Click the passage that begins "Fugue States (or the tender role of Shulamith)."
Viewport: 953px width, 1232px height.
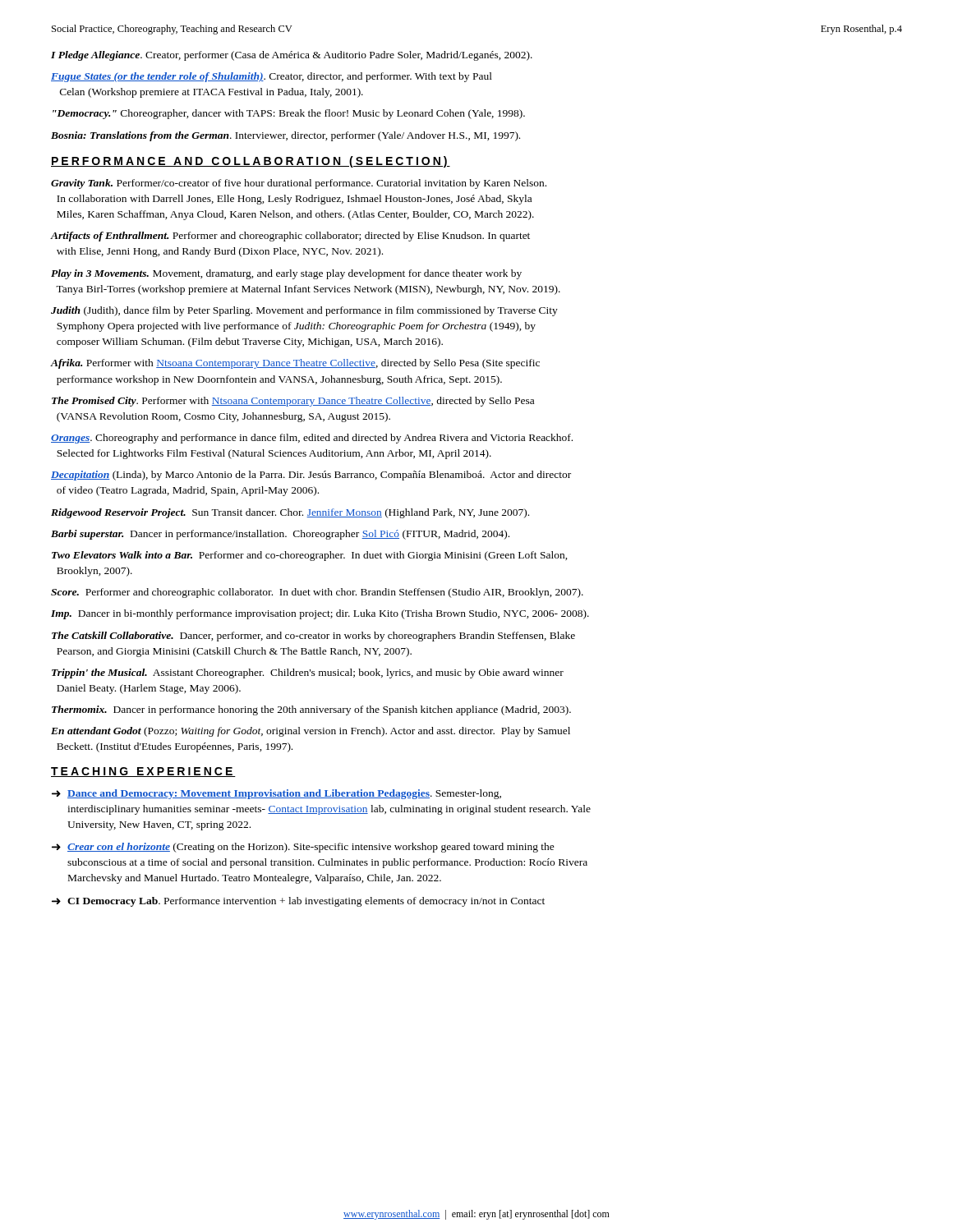point(272,84)
